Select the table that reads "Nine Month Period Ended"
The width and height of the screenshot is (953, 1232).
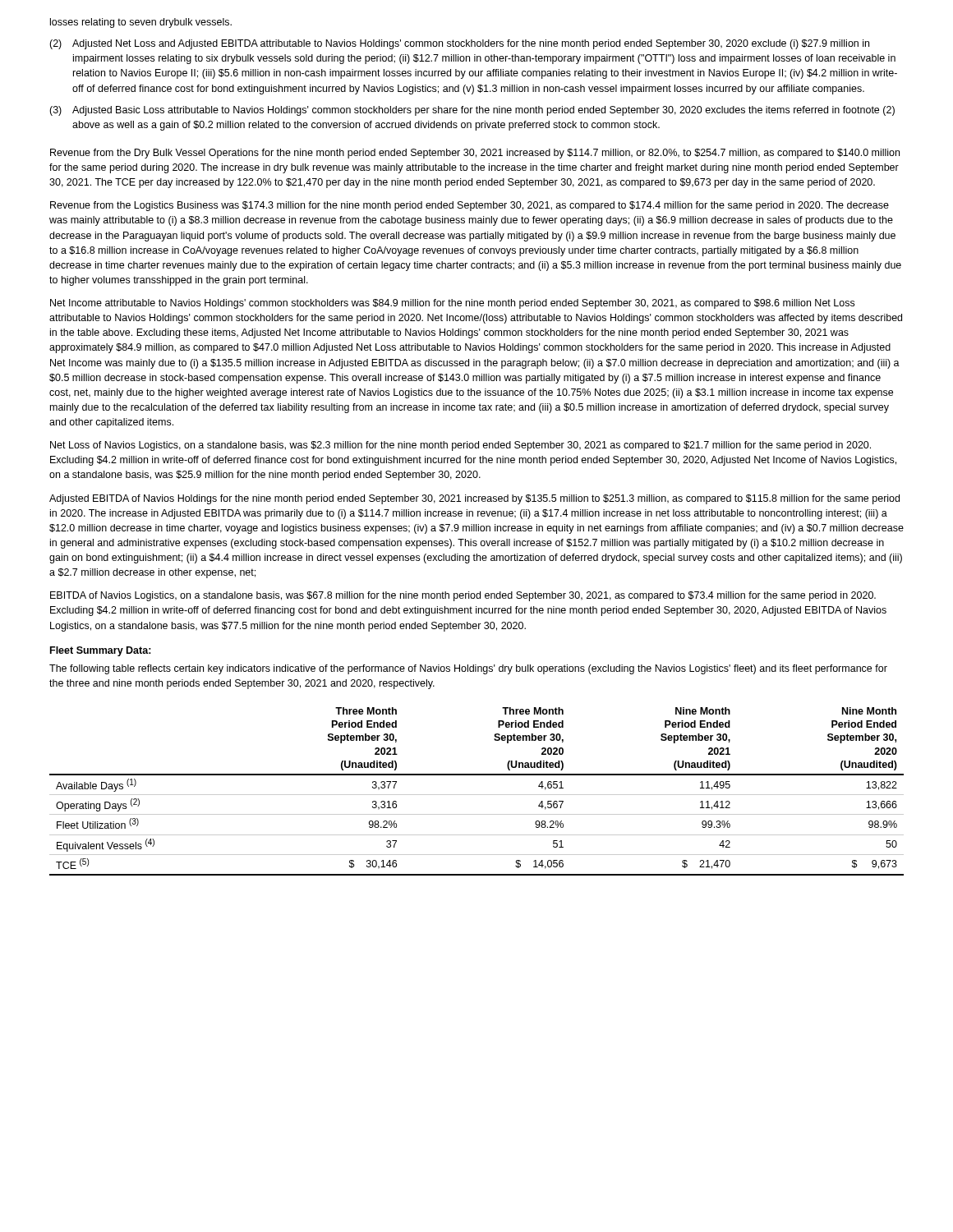click(x=476, y=789)
